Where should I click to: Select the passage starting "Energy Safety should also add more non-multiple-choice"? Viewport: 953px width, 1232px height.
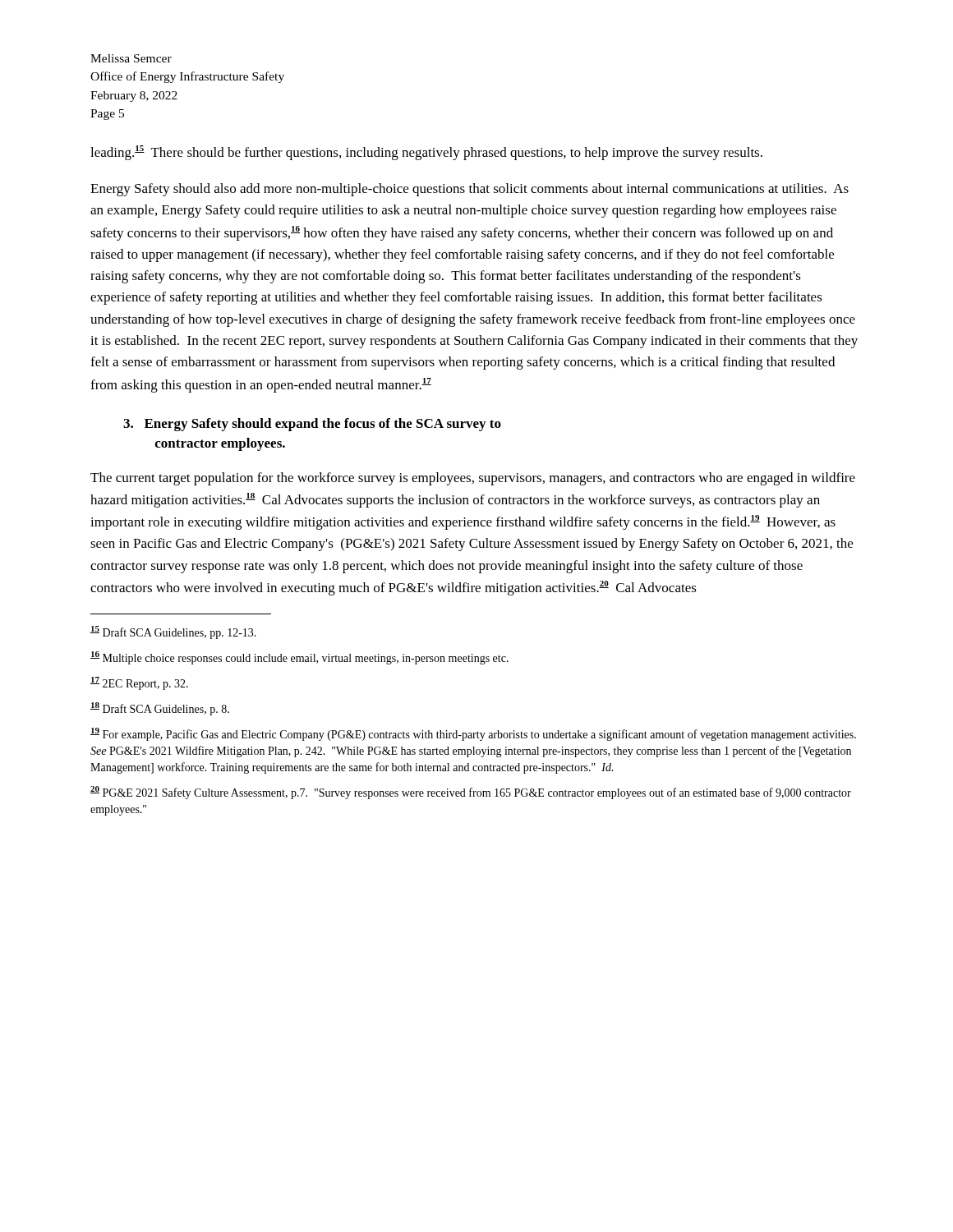(x=474, y=286)
